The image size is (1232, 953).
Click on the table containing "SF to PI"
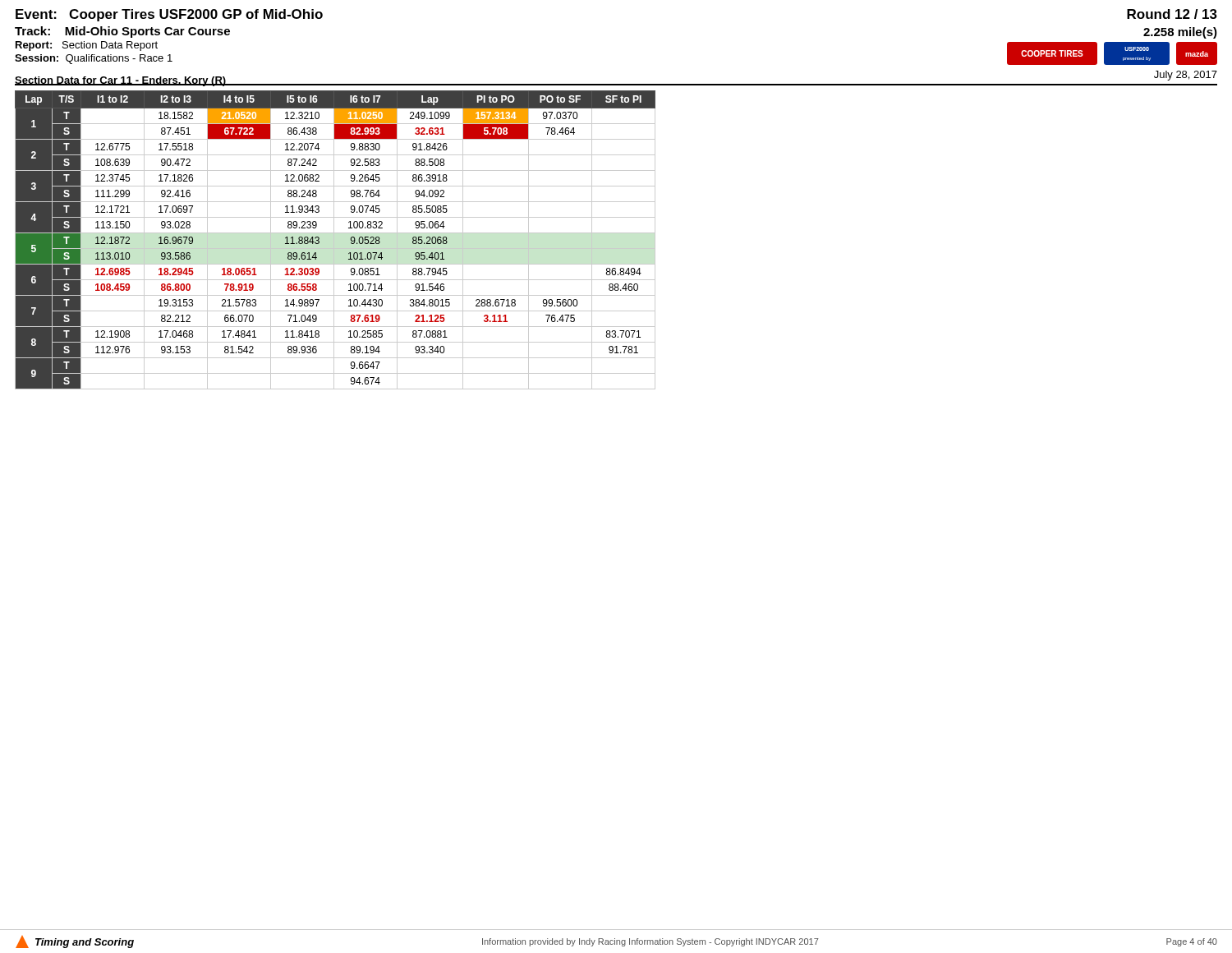point(616,240)
